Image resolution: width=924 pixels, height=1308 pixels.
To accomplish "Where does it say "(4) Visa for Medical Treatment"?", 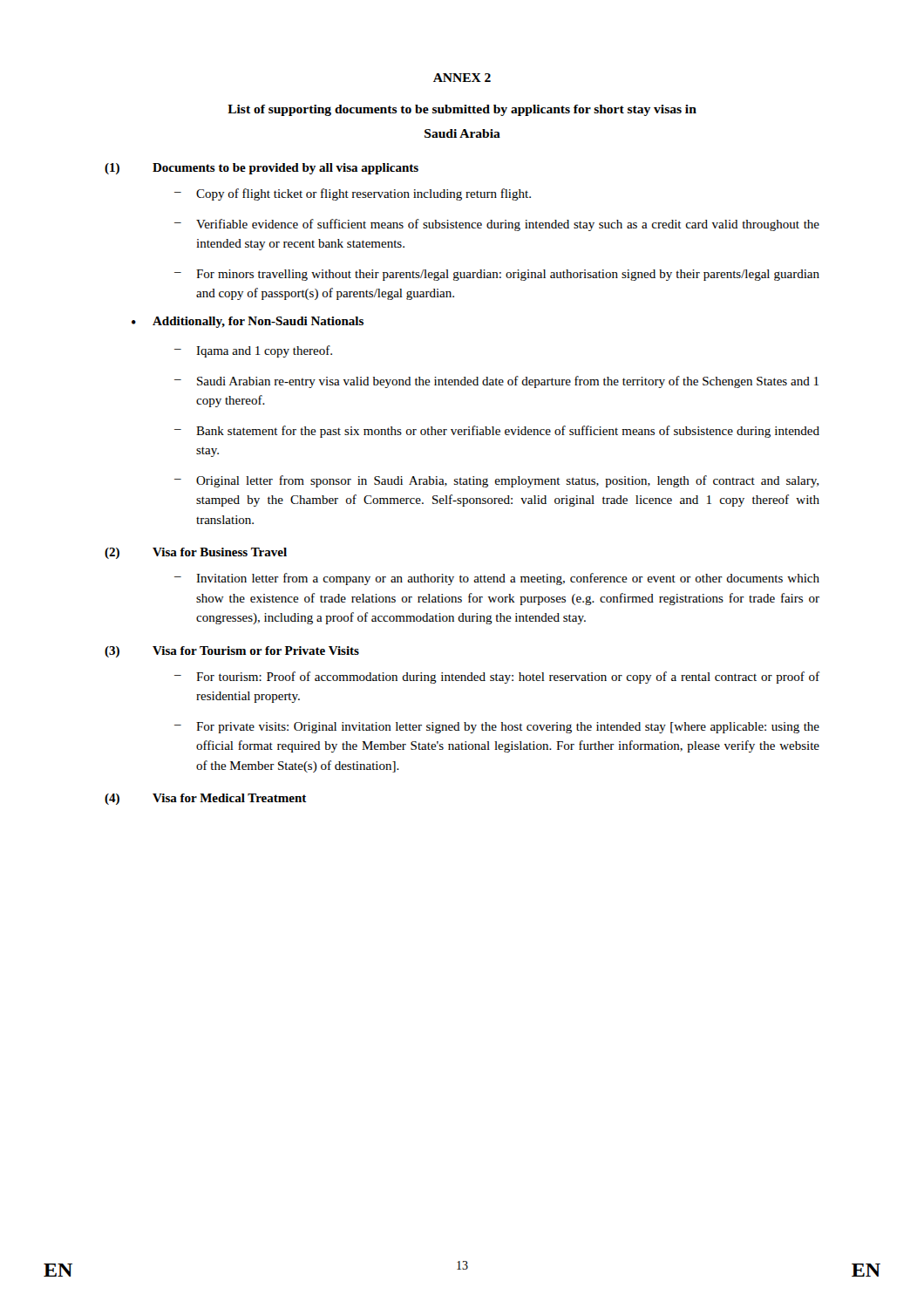I will [x=205, y=798].
